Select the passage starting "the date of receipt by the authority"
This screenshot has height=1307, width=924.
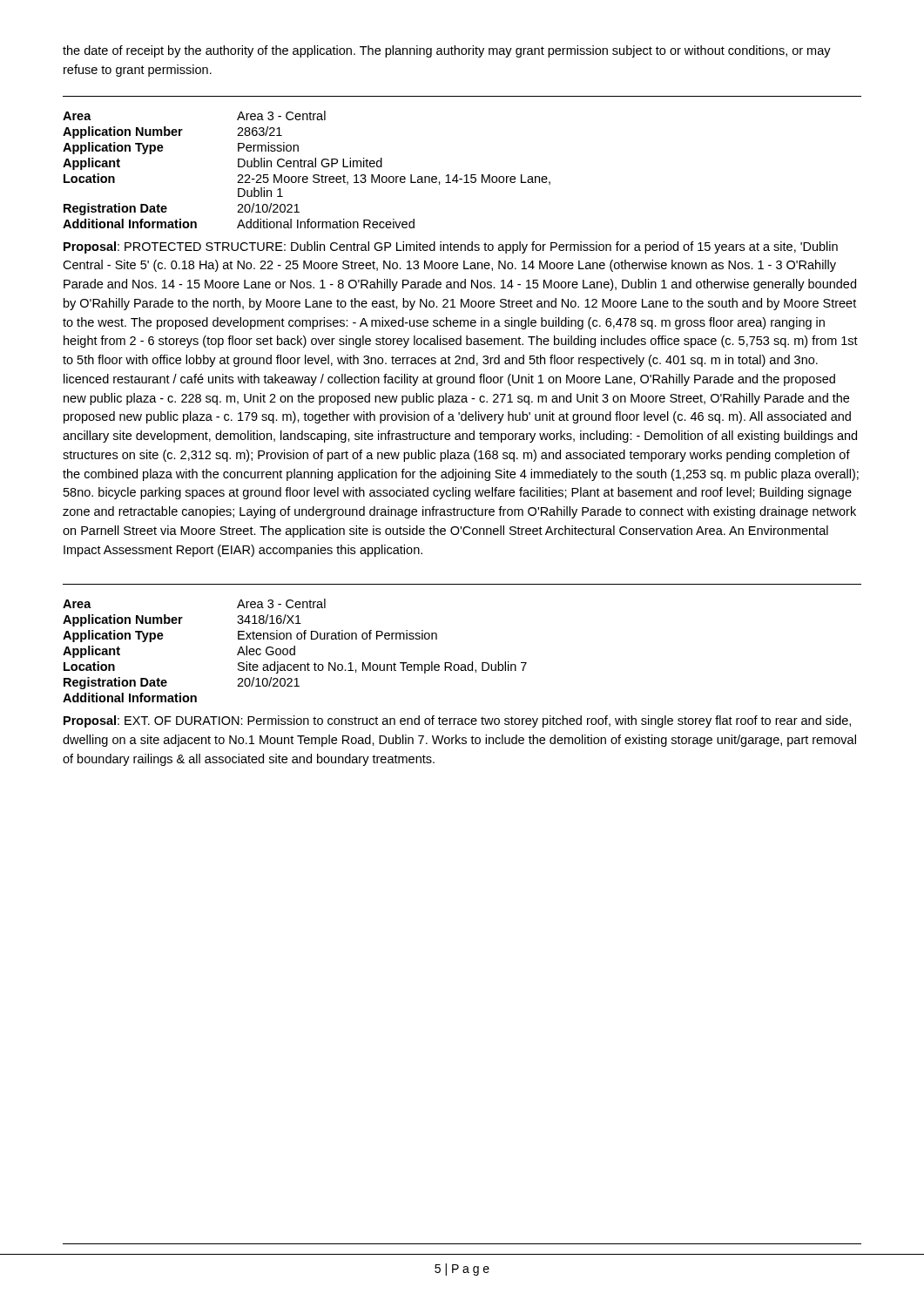click(447, 60)
